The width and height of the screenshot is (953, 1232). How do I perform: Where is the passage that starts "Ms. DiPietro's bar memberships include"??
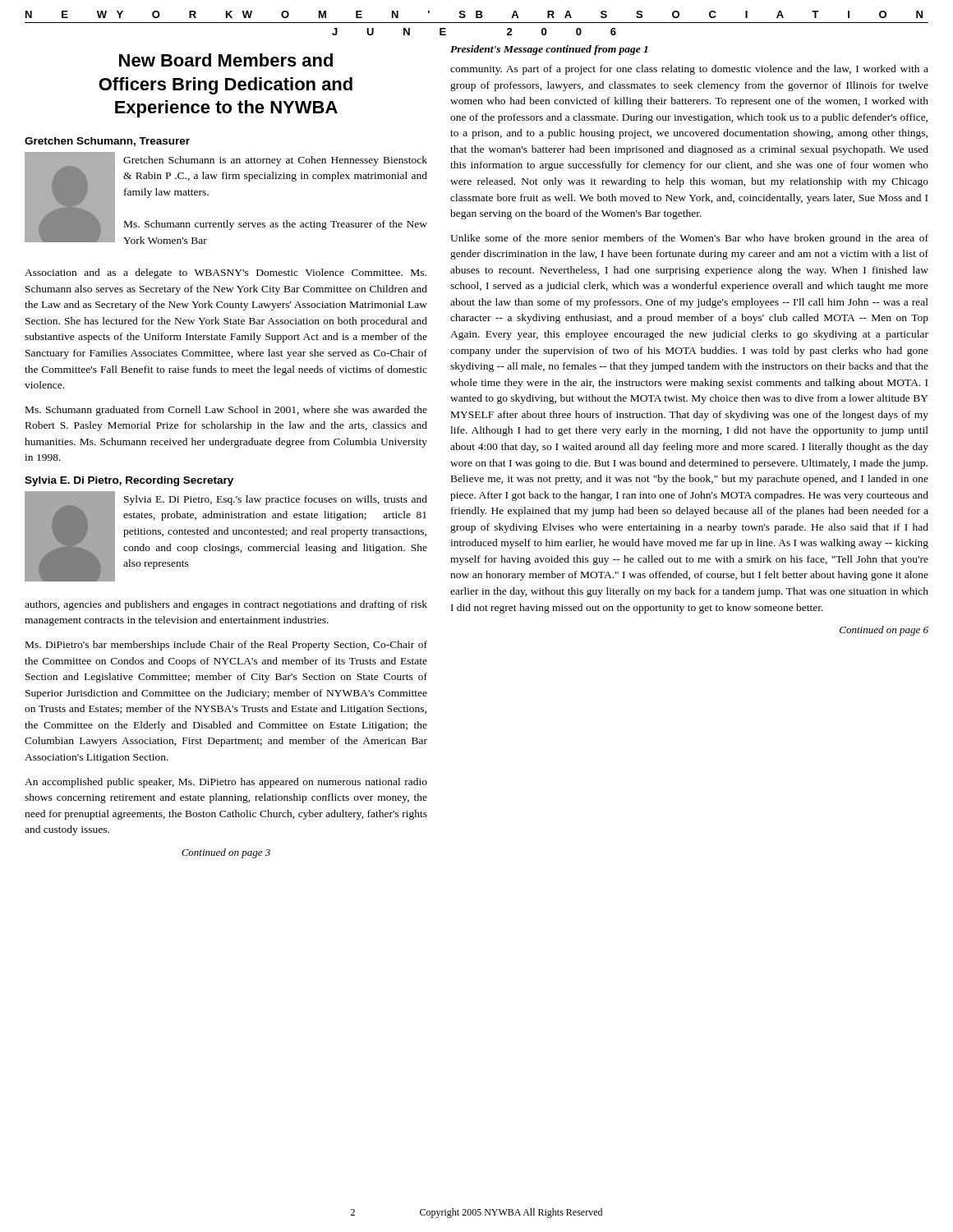tap(226, 701)
